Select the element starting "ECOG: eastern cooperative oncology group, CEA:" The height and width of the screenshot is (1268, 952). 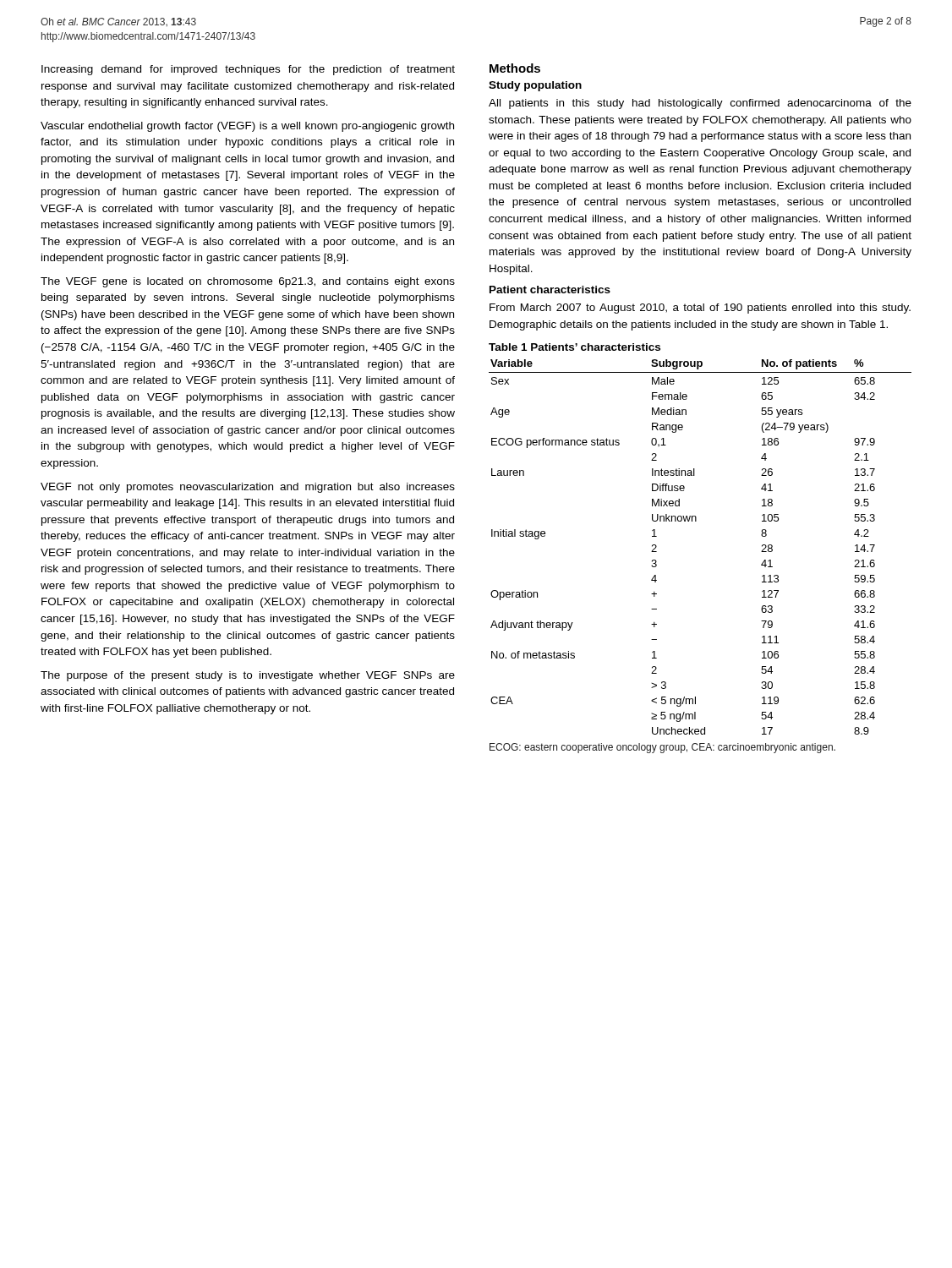pyautogui.click(x=662, y=748)
